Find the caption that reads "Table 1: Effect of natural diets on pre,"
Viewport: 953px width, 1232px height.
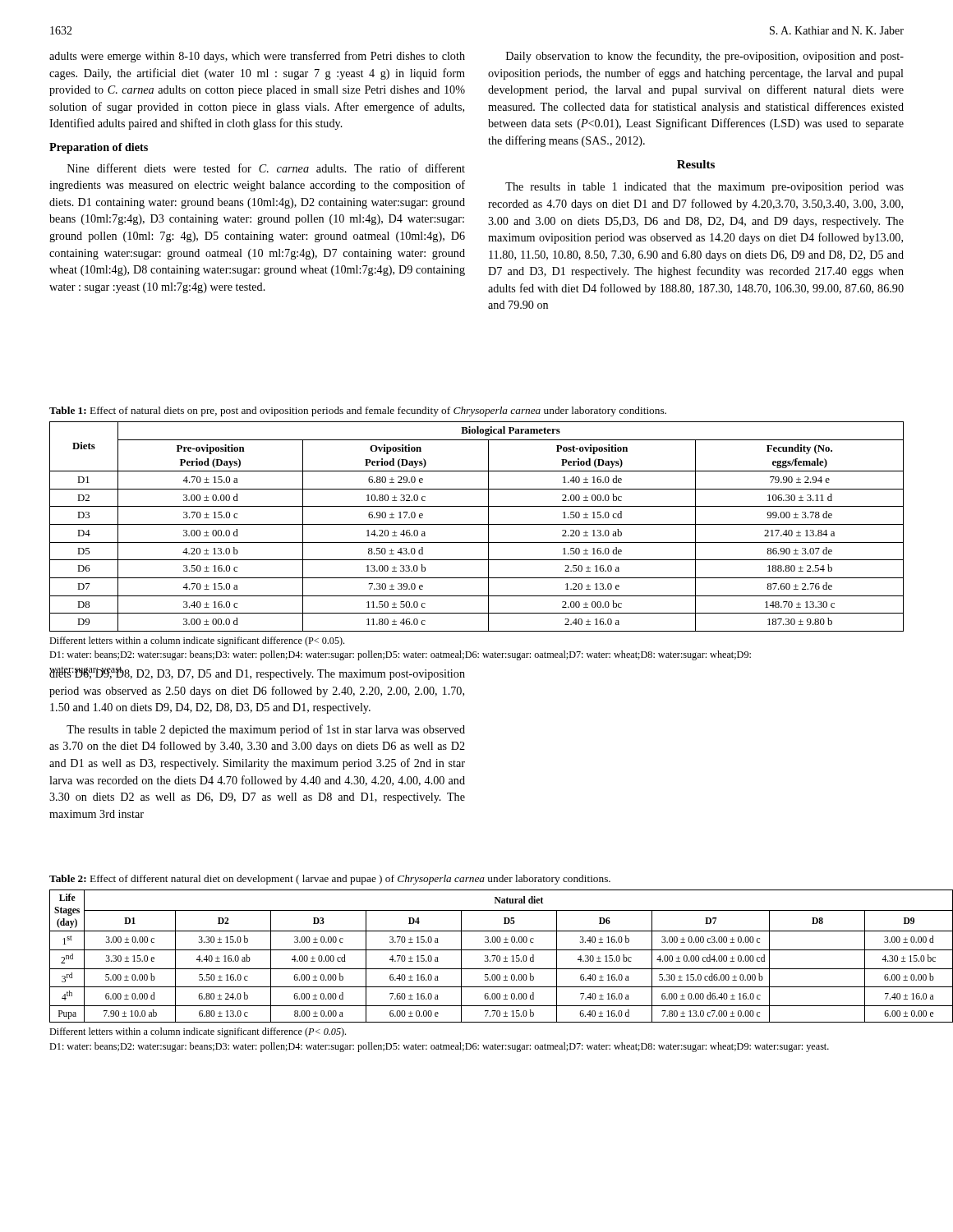click(358, 410)
